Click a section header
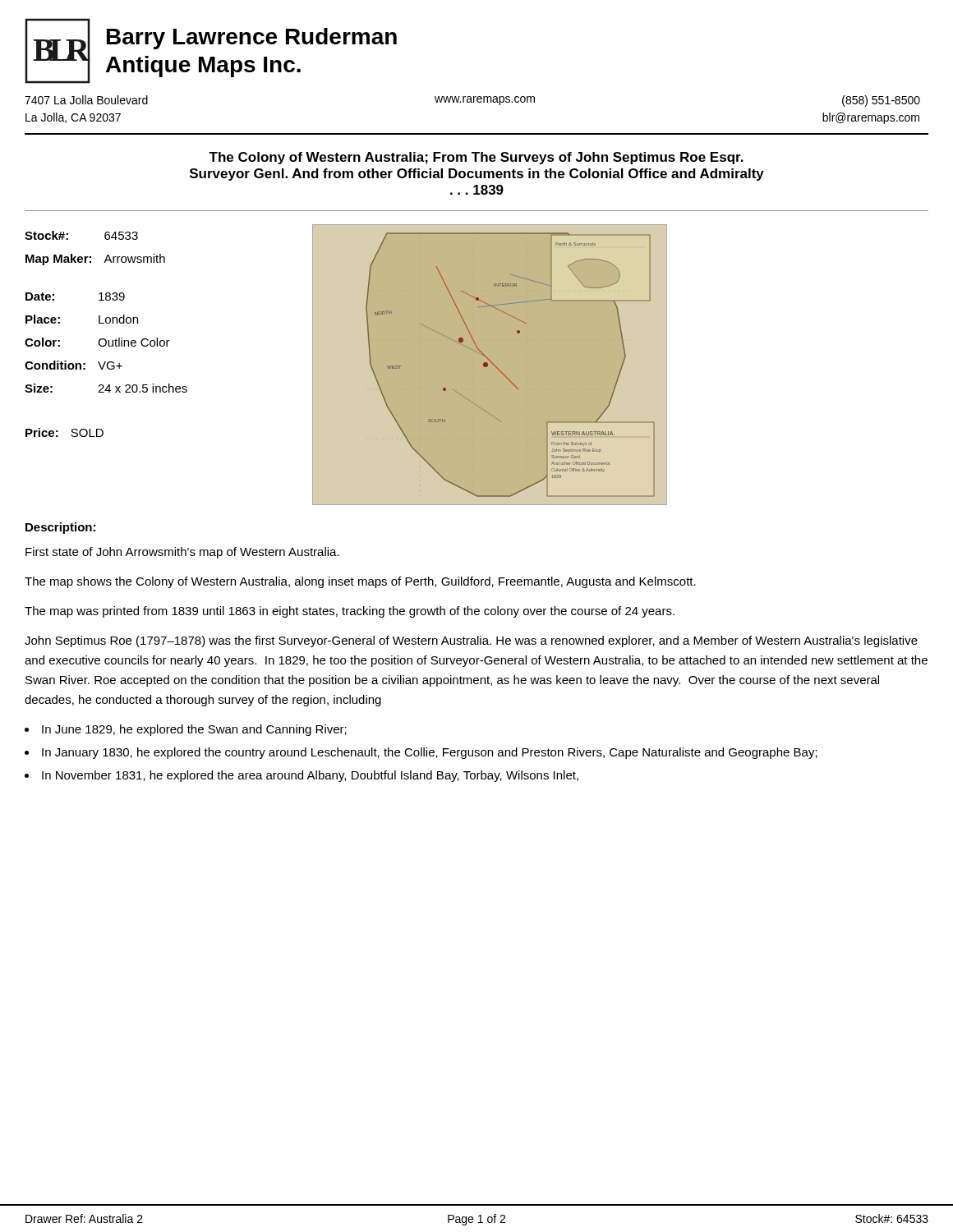The height and width of the screenshot is (1232, 953). pos(61,527)
